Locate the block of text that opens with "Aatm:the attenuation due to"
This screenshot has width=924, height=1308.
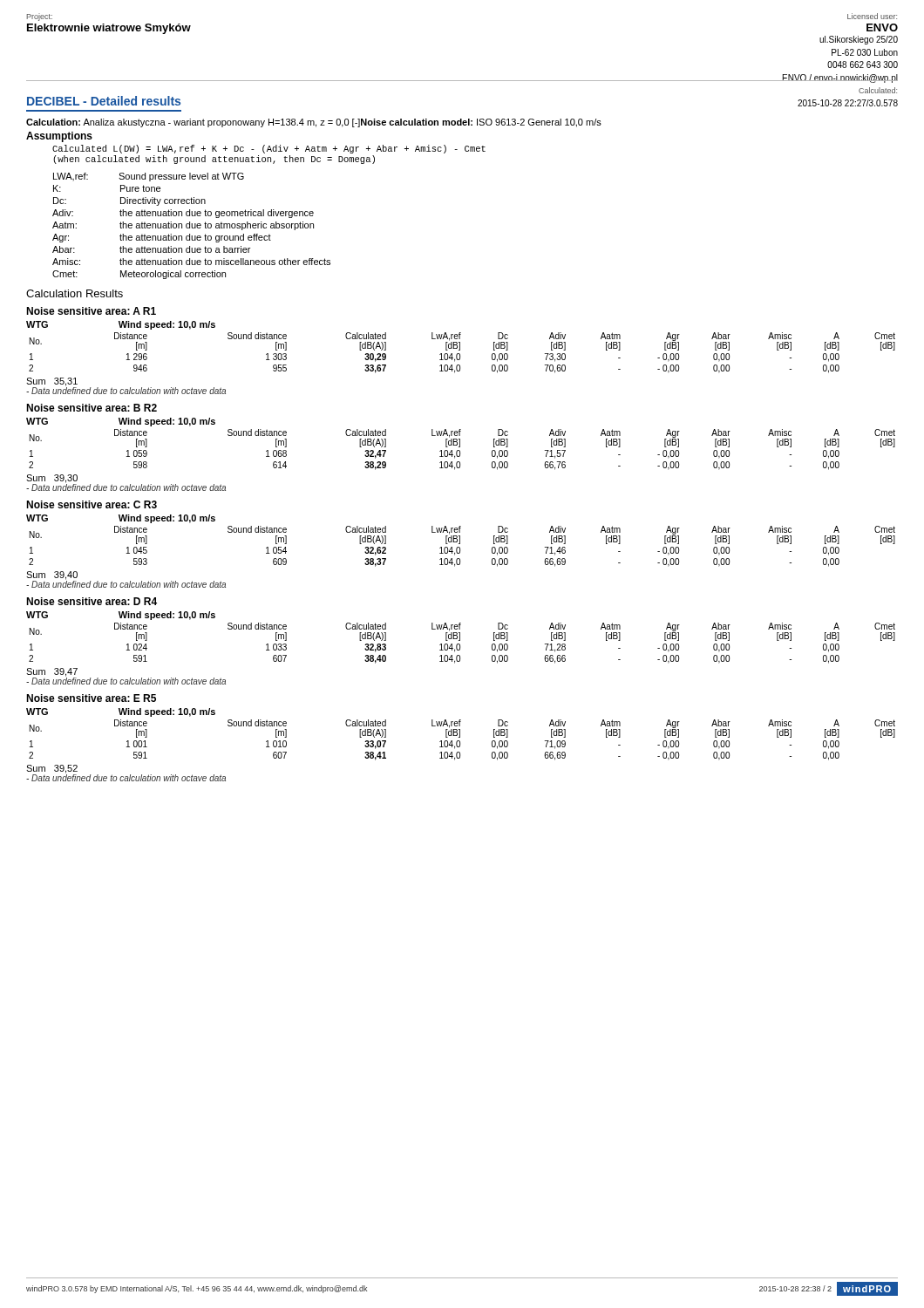coord(192,225)
